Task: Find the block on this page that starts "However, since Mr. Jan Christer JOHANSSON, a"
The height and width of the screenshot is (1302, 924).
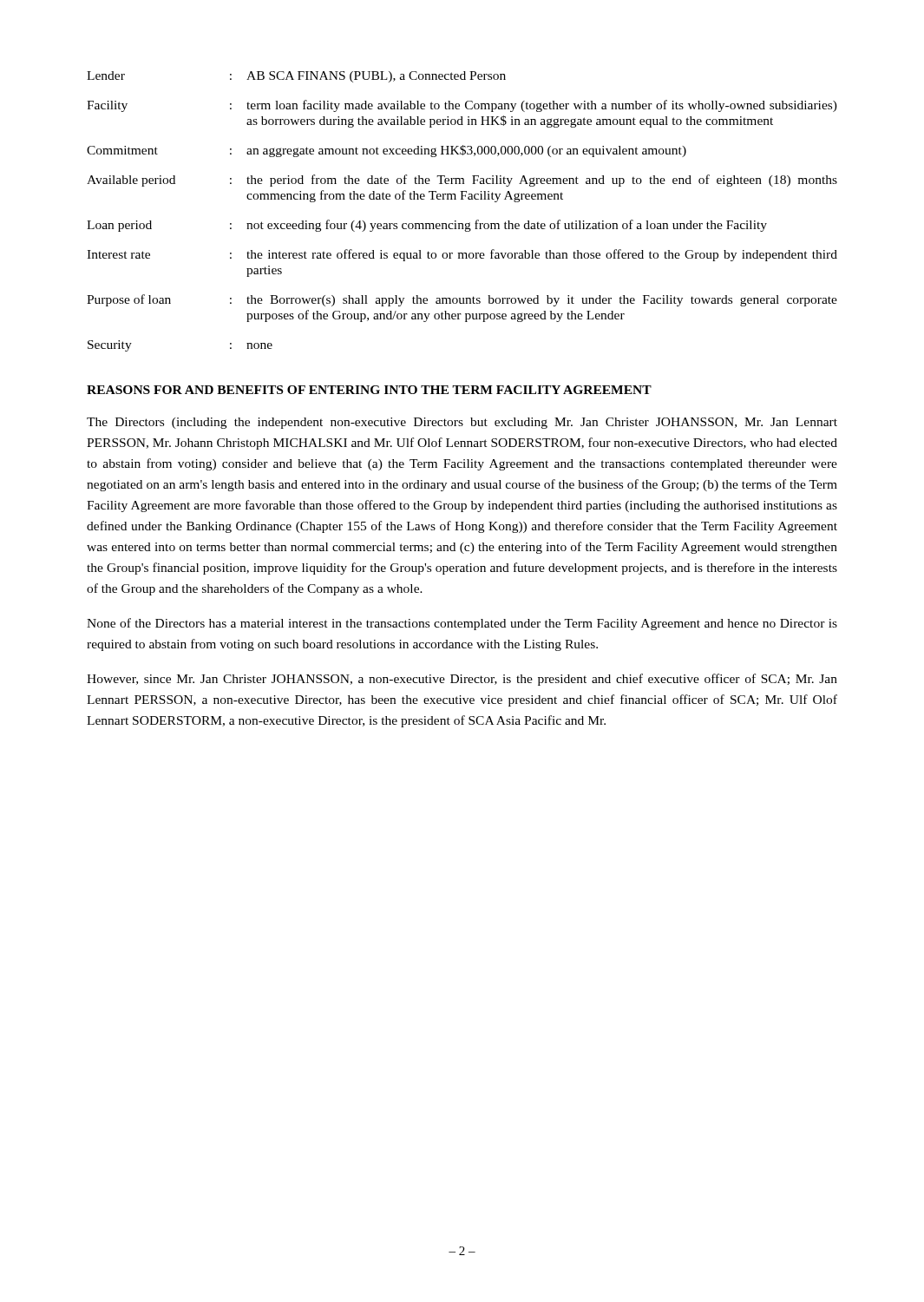Action: pyautogui.click(x=462, y=699)
